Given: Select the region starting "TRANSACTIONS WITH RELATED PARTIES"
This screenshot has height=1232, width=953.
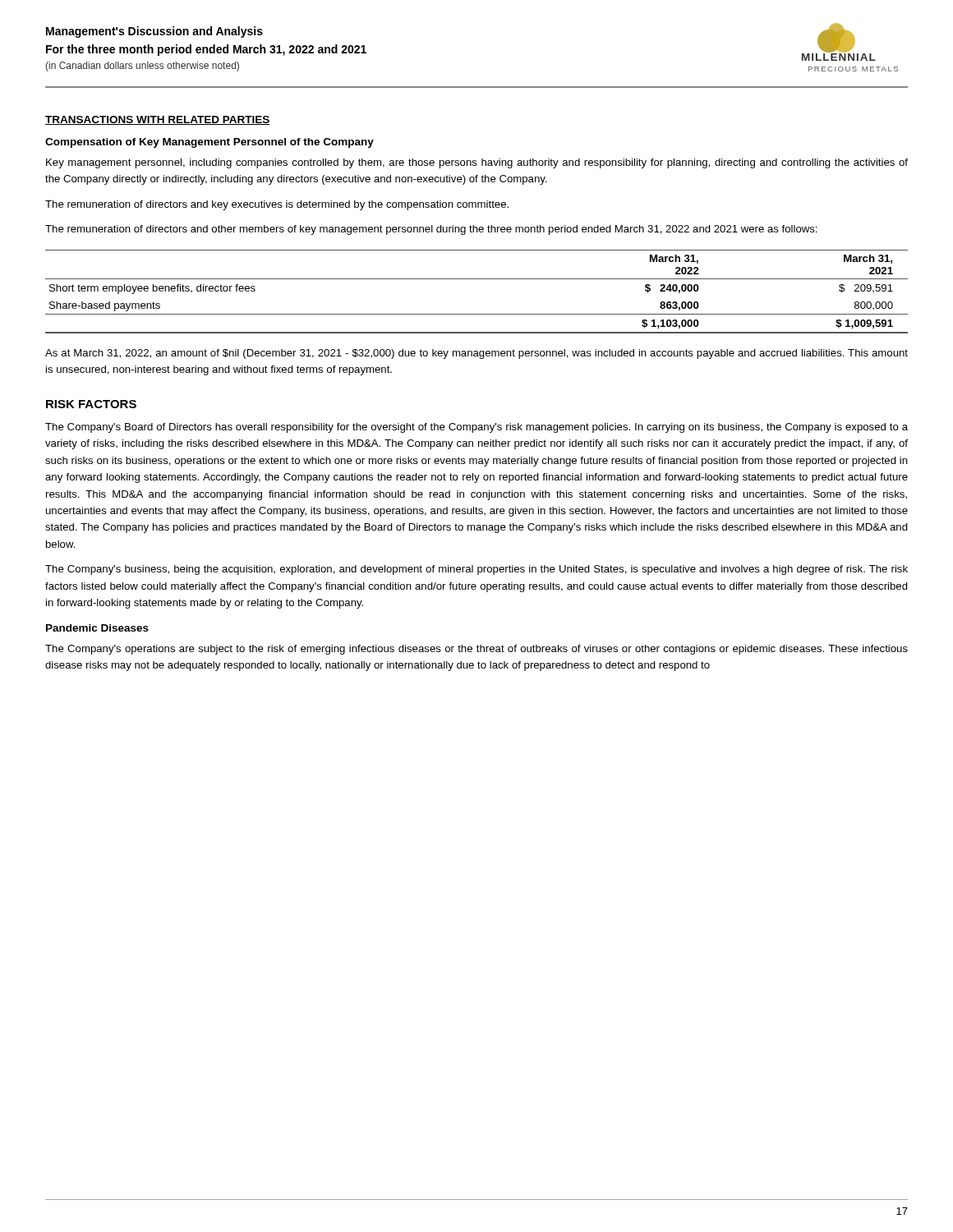Looking at the screenshot, I should [157, 120].
